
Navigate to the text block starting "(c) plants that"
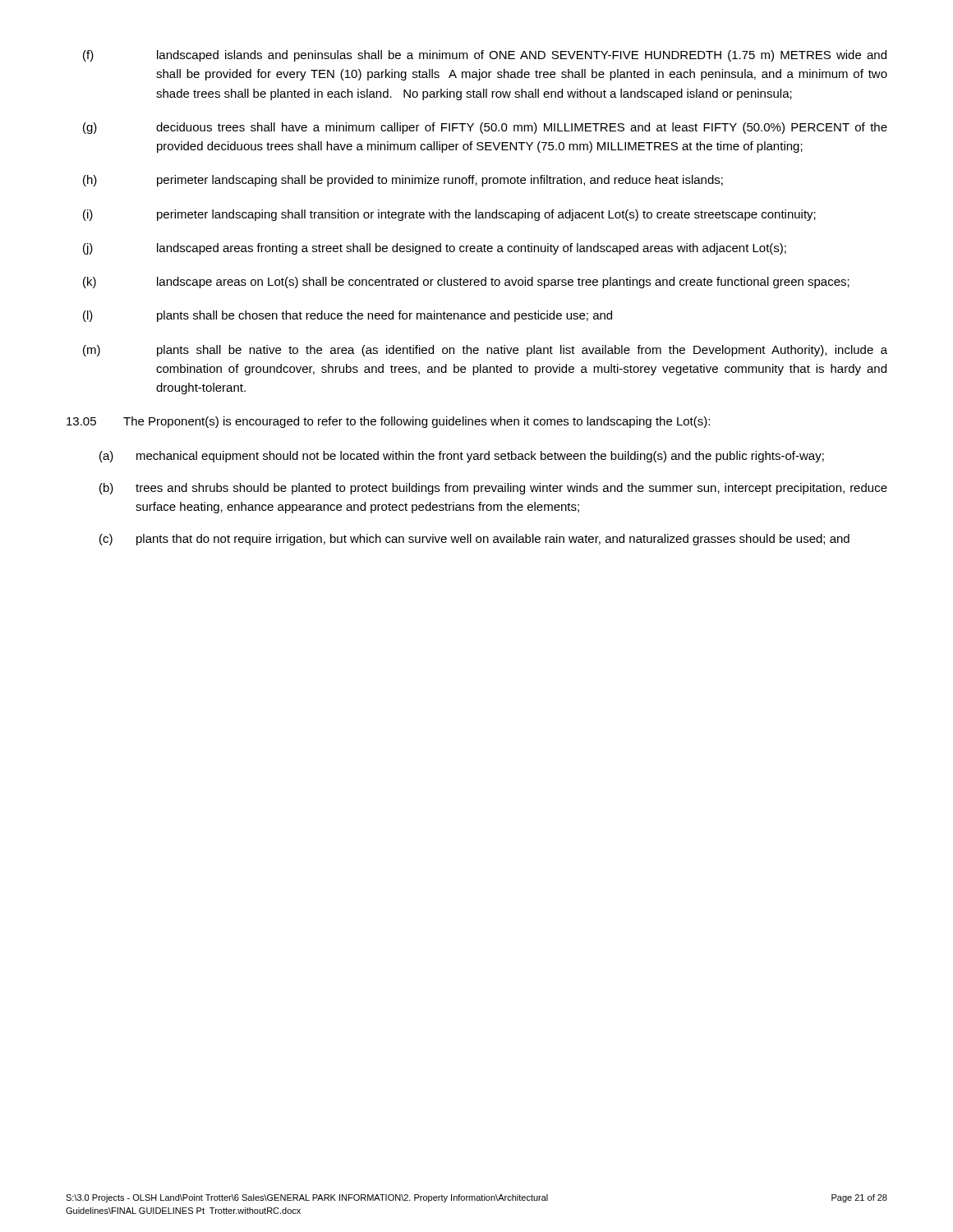click(x=493, y=539)
